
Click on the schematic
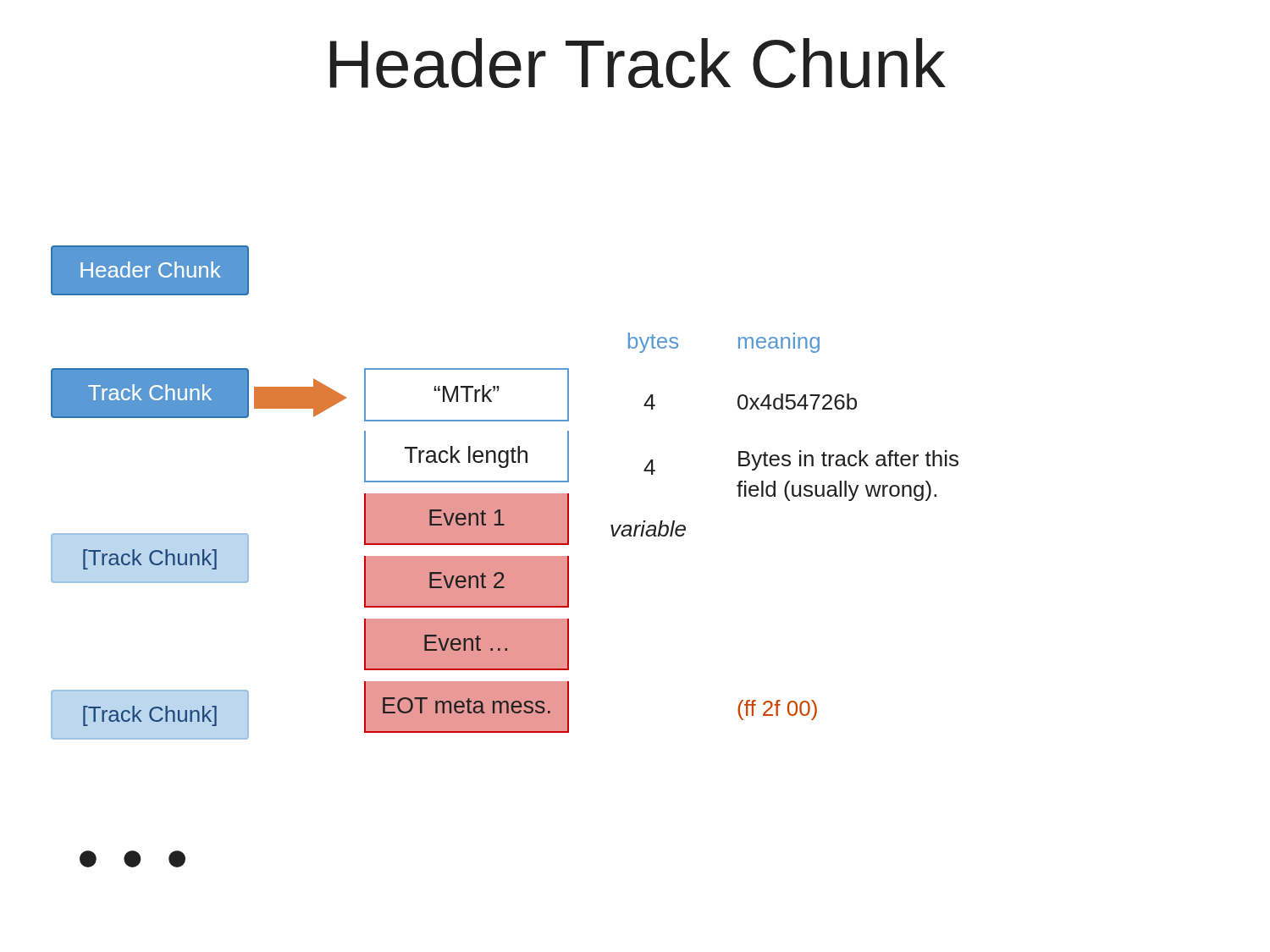(x=635, y=575)
